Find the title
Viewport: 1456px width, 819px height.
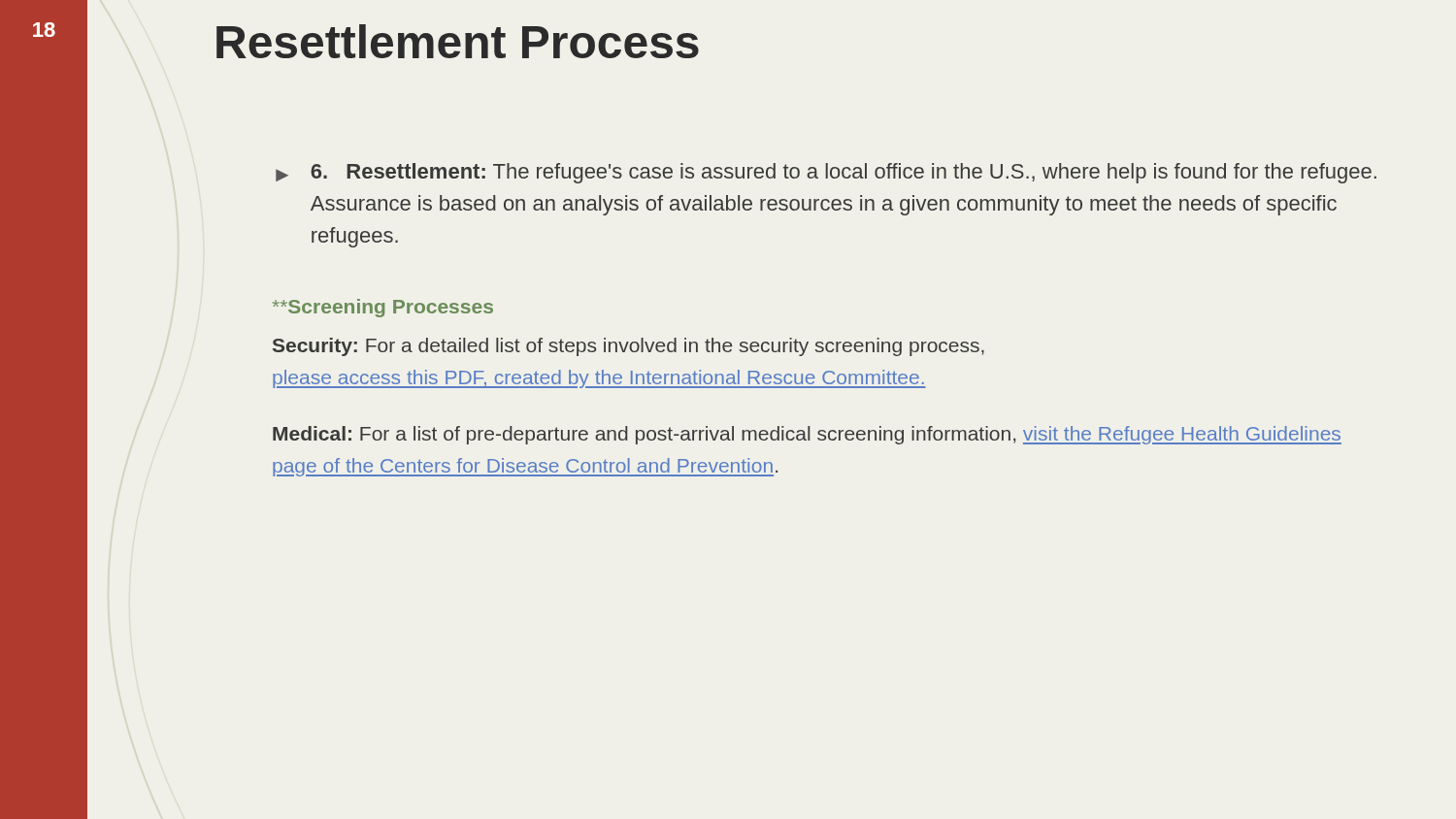[457, 43]
